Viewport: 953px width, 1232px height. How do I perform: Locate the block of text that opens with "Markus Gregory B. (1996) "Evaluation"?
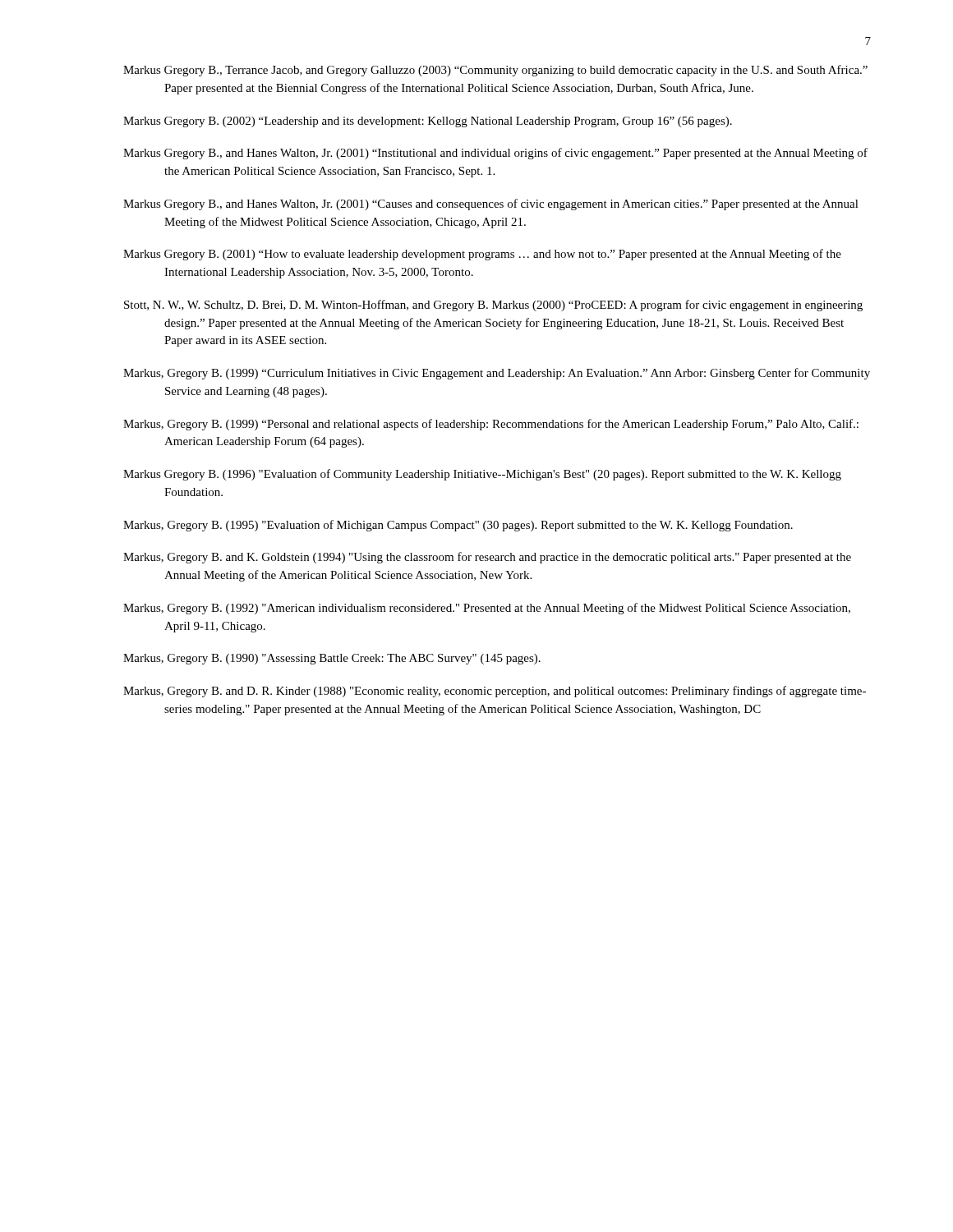(476, 484)
